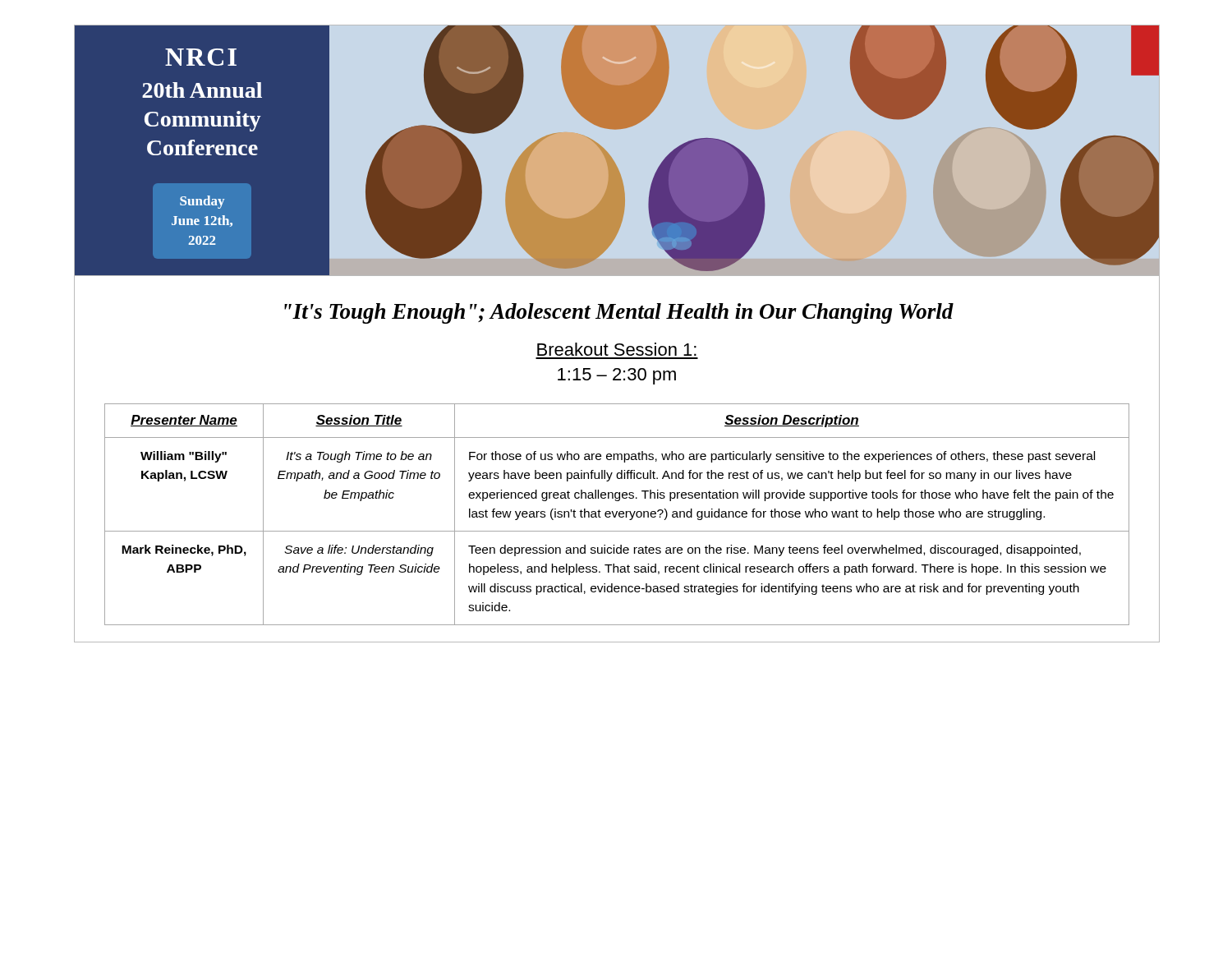Screen dimensions: 953x1232
Task: Select the table that reads "Presenter Name"
Action: coord(617,514)
